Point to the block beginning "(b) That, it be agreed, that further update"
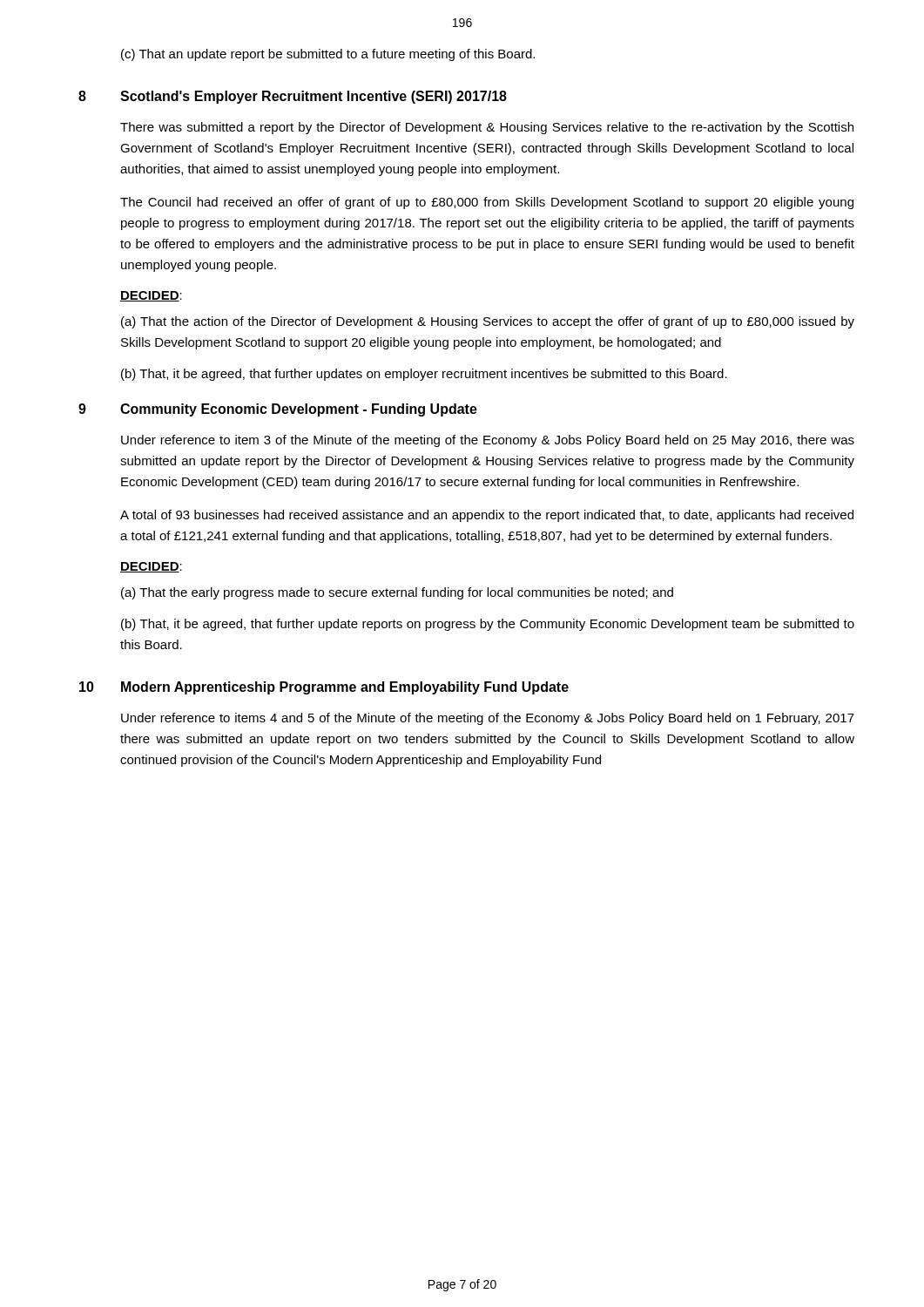This screenshot has height=1307, width=924. pyautogui.click(x=487, y=634)
